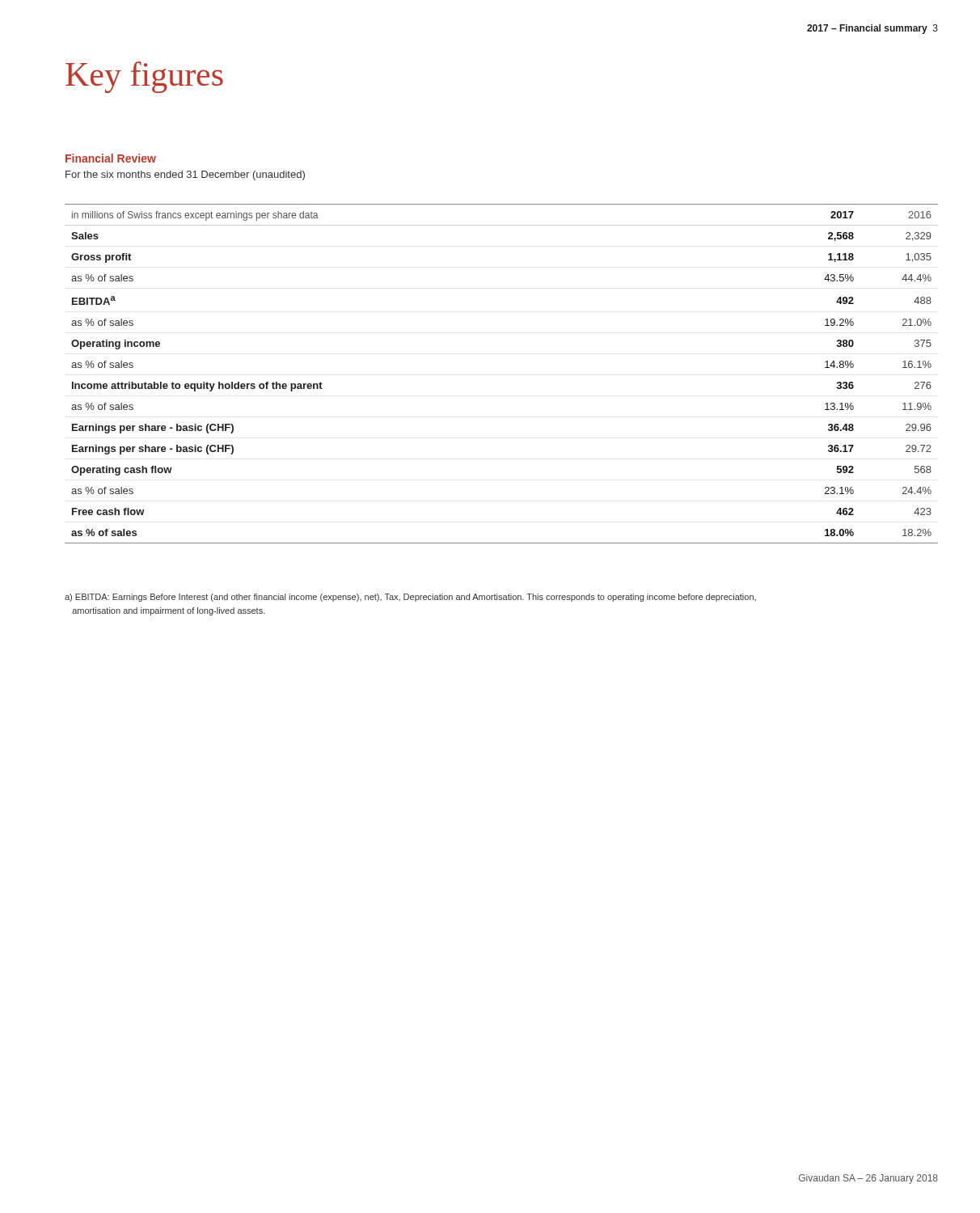Viewport: 980px width, 1213px height.
Task: Click on the table containing "as % of"
Action: [x=501, y=374]
